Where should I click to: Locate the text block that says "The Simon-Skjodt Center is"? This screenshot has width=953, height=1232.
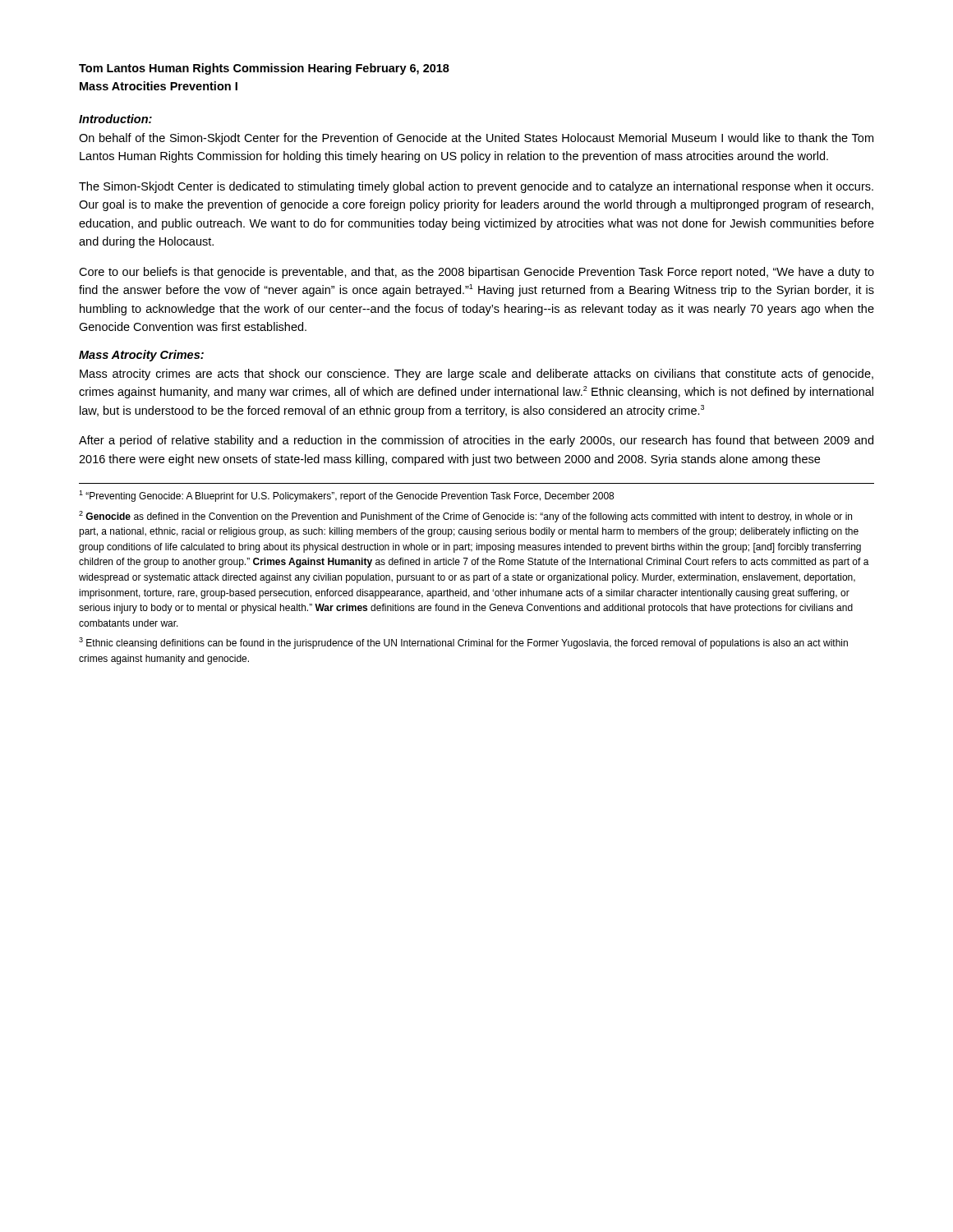(476, 214)
